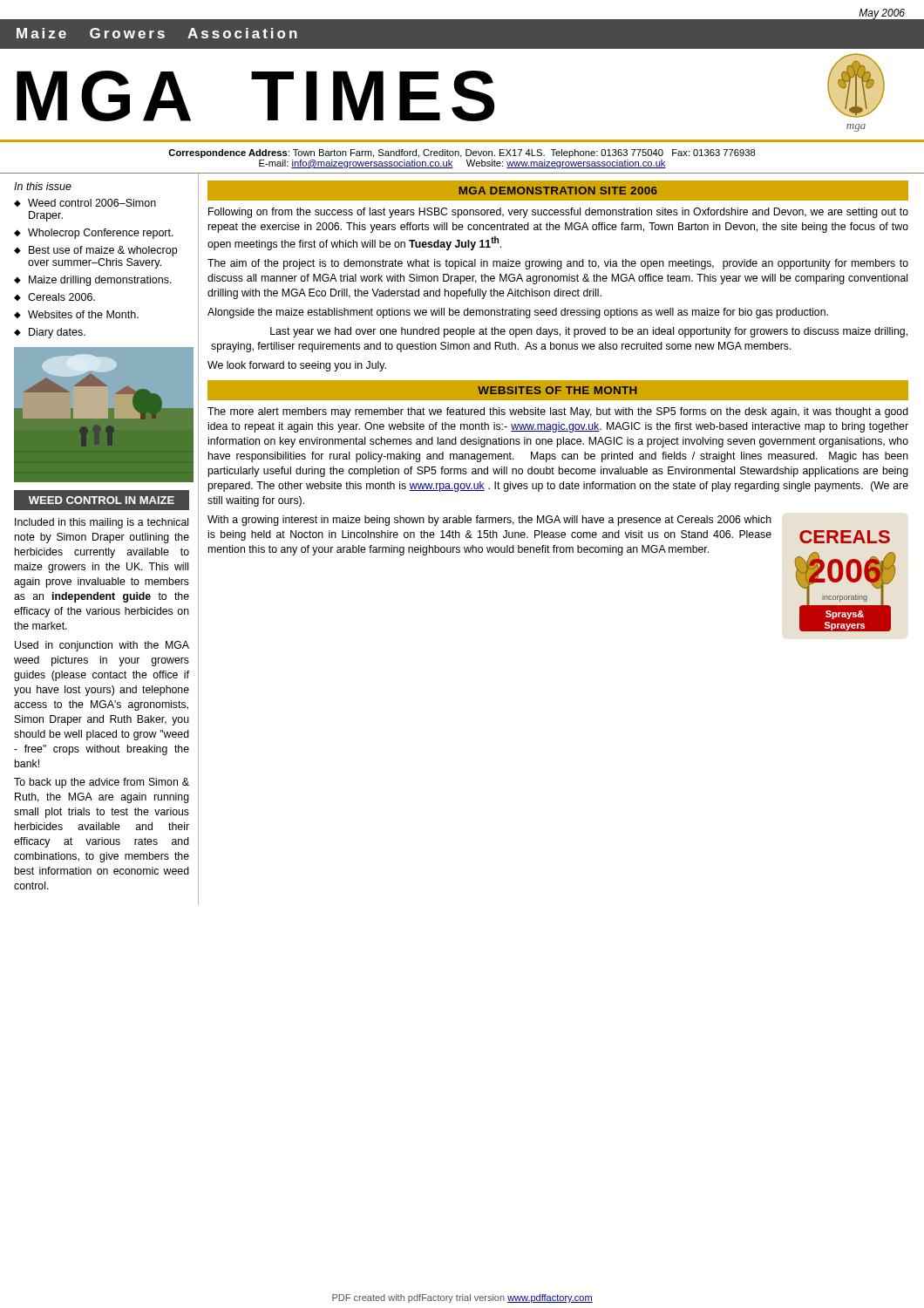Find the list item containing "◆Weed control 2006–Simon Draper."

coord(85,209)
